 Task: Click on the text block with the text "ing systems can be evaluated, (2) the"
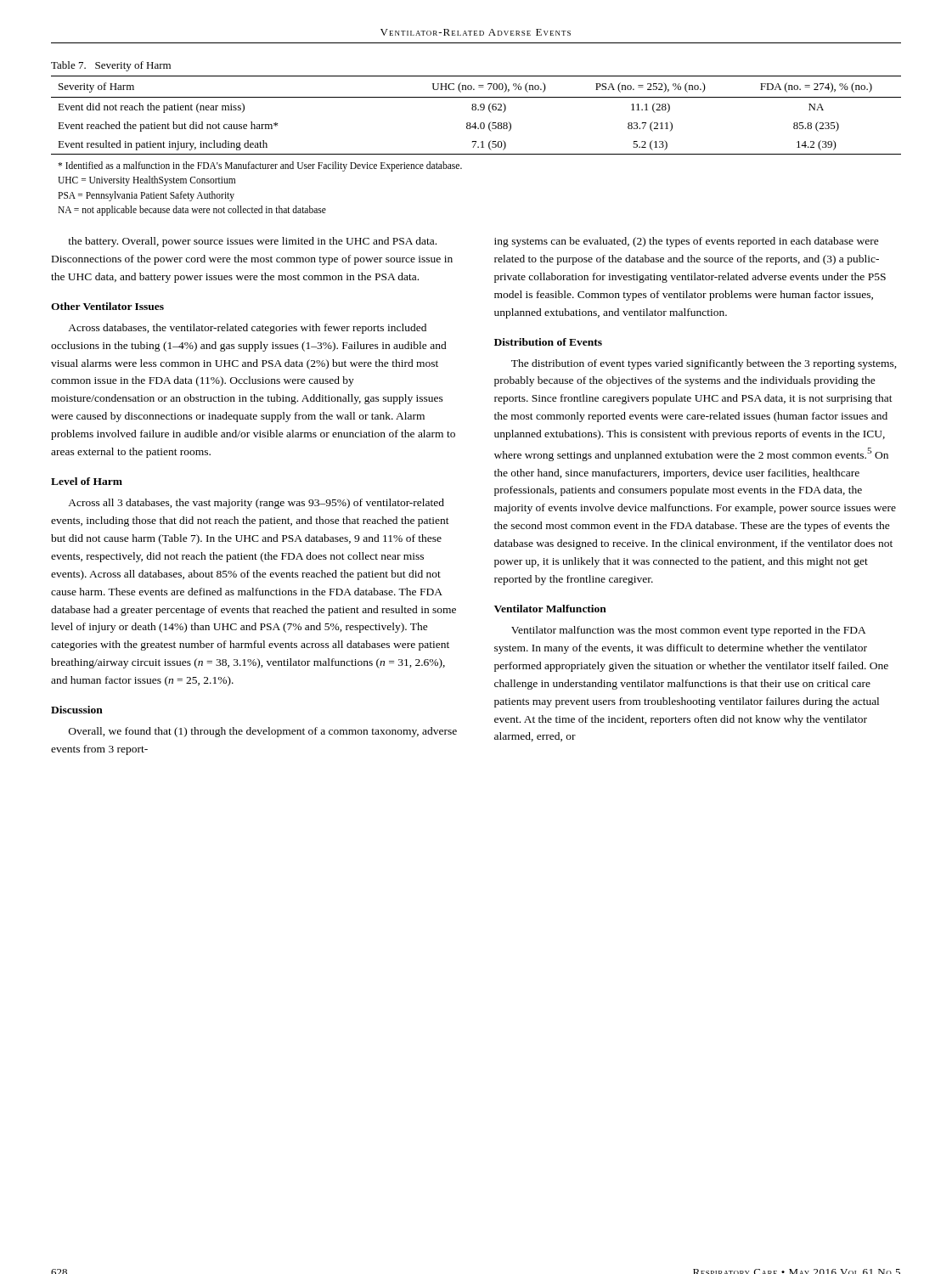[697, 277]
